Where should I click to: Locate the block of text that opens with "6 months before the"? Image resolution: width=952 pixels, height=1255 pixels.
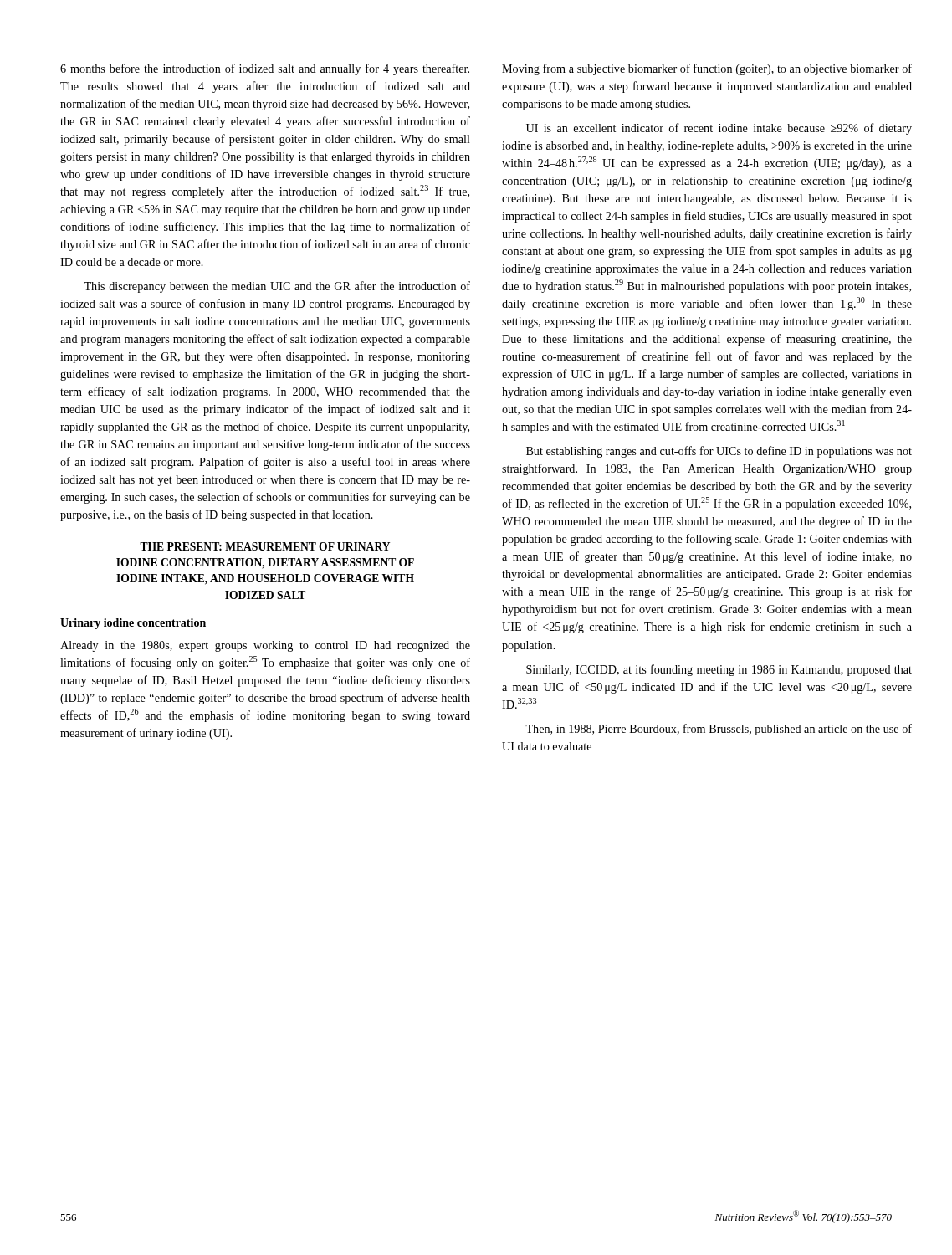[x=265, y=166]
